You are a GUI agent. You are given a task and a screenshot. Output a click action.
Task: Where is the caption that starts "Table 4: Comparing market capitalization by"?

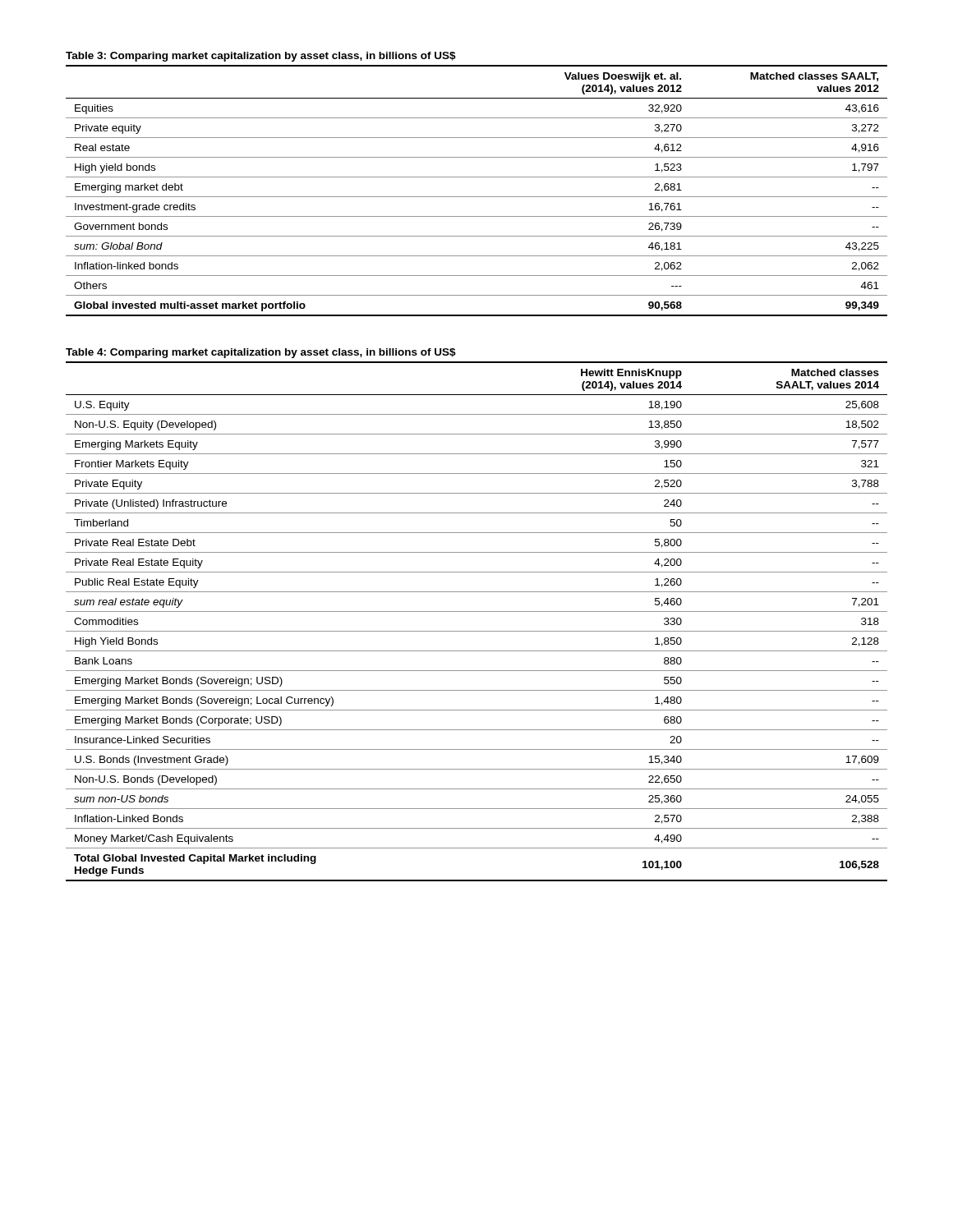[261, 352]
